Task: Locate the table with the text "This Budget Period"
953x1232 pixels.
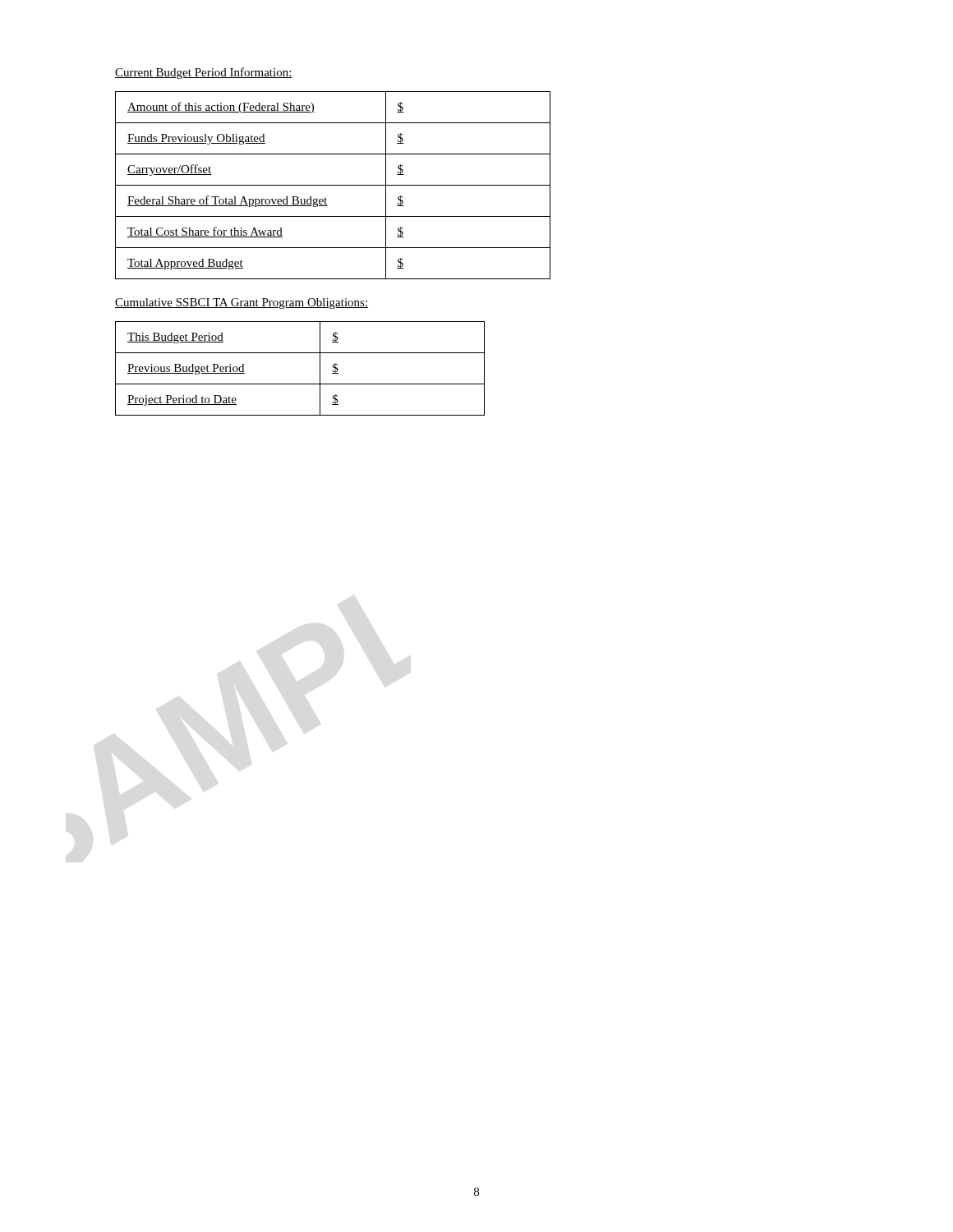Action: (x=403, y=368)
